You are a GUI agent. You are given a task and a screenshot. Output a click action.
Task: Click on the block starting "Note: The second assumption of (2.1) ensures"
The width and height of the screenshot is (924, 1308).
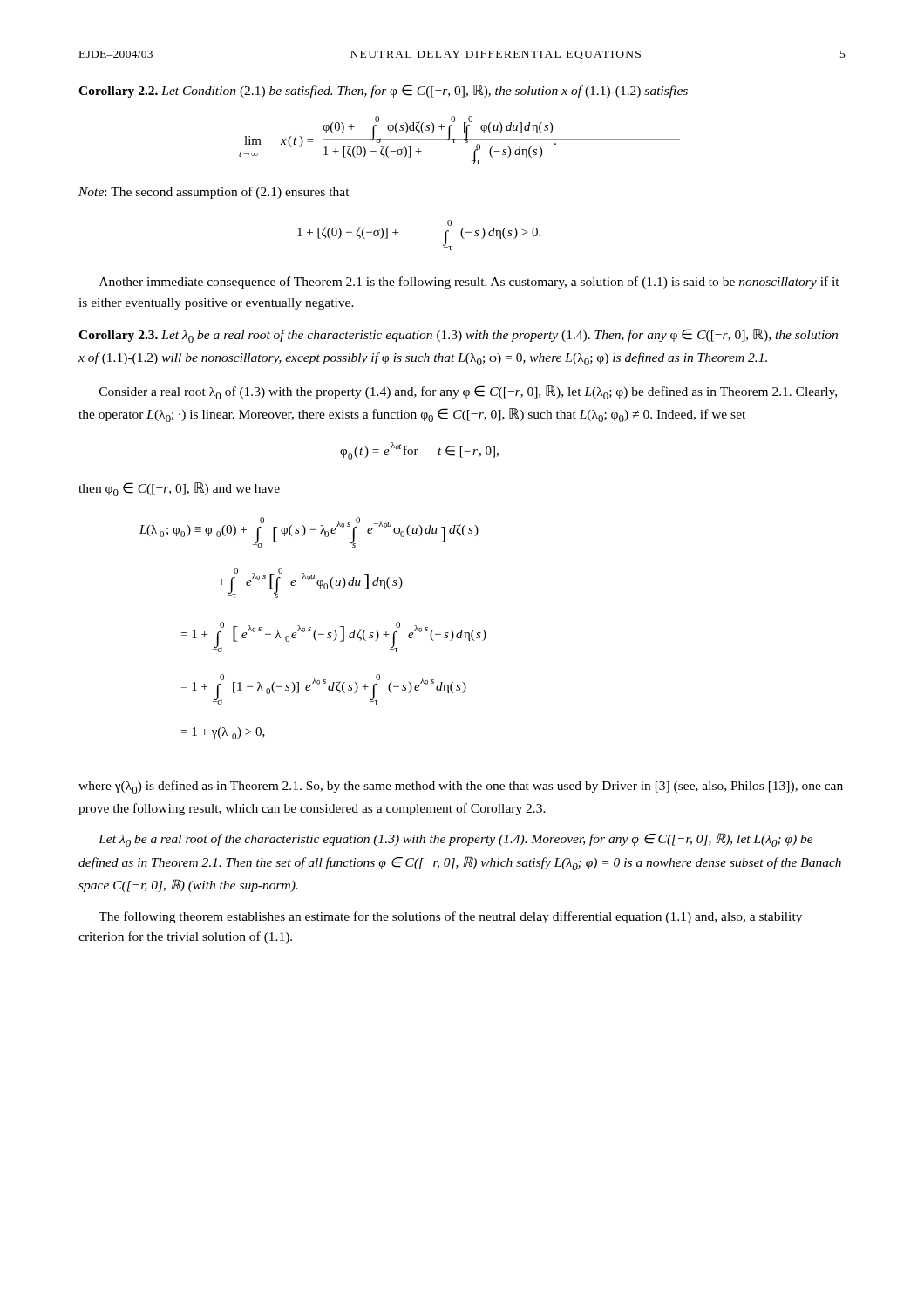click(214, 191)
